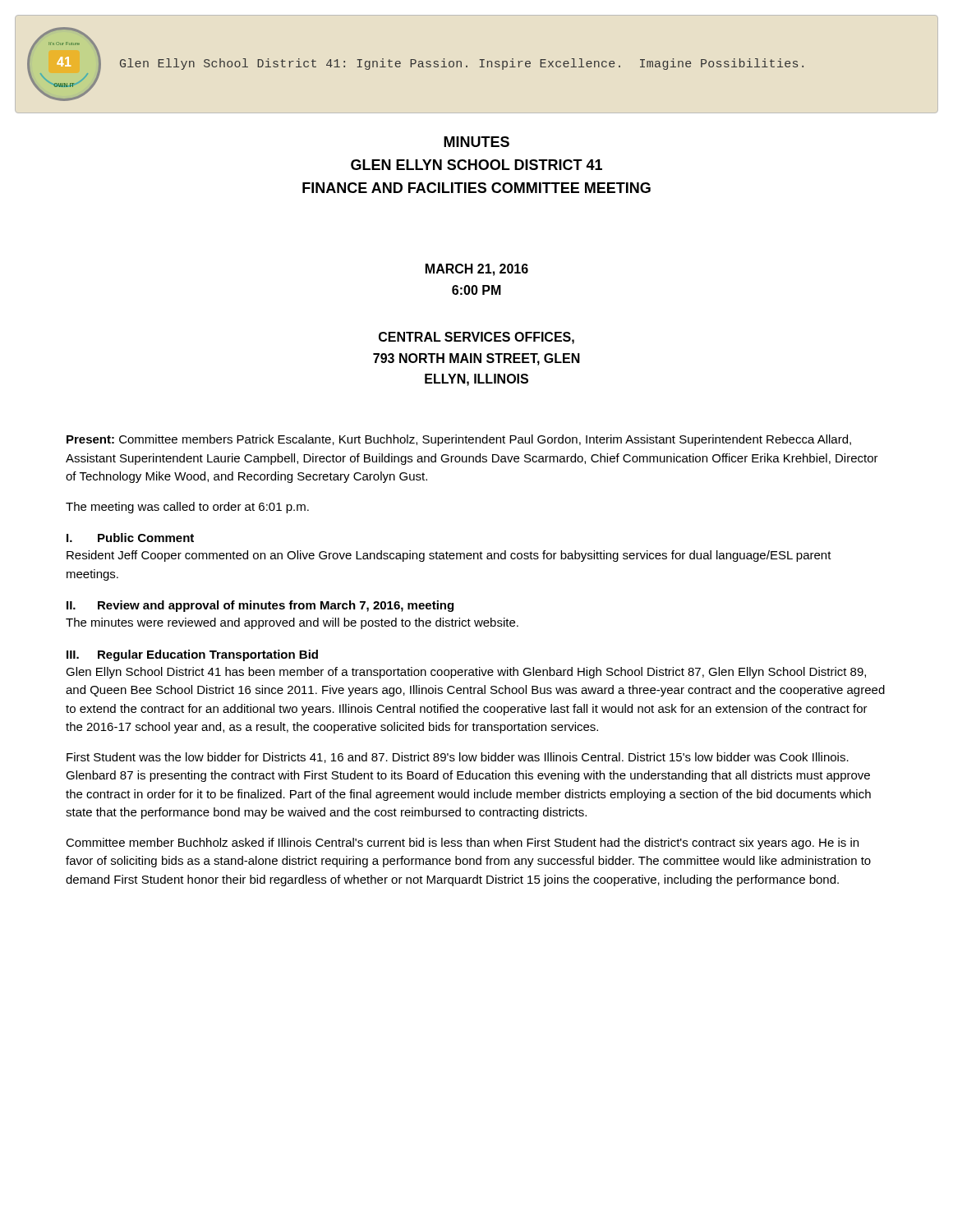Find the section header containing "III.Regular Education Transportation Bid"
The height and width of the screenshot is (1232, 953).
[192, 654]
